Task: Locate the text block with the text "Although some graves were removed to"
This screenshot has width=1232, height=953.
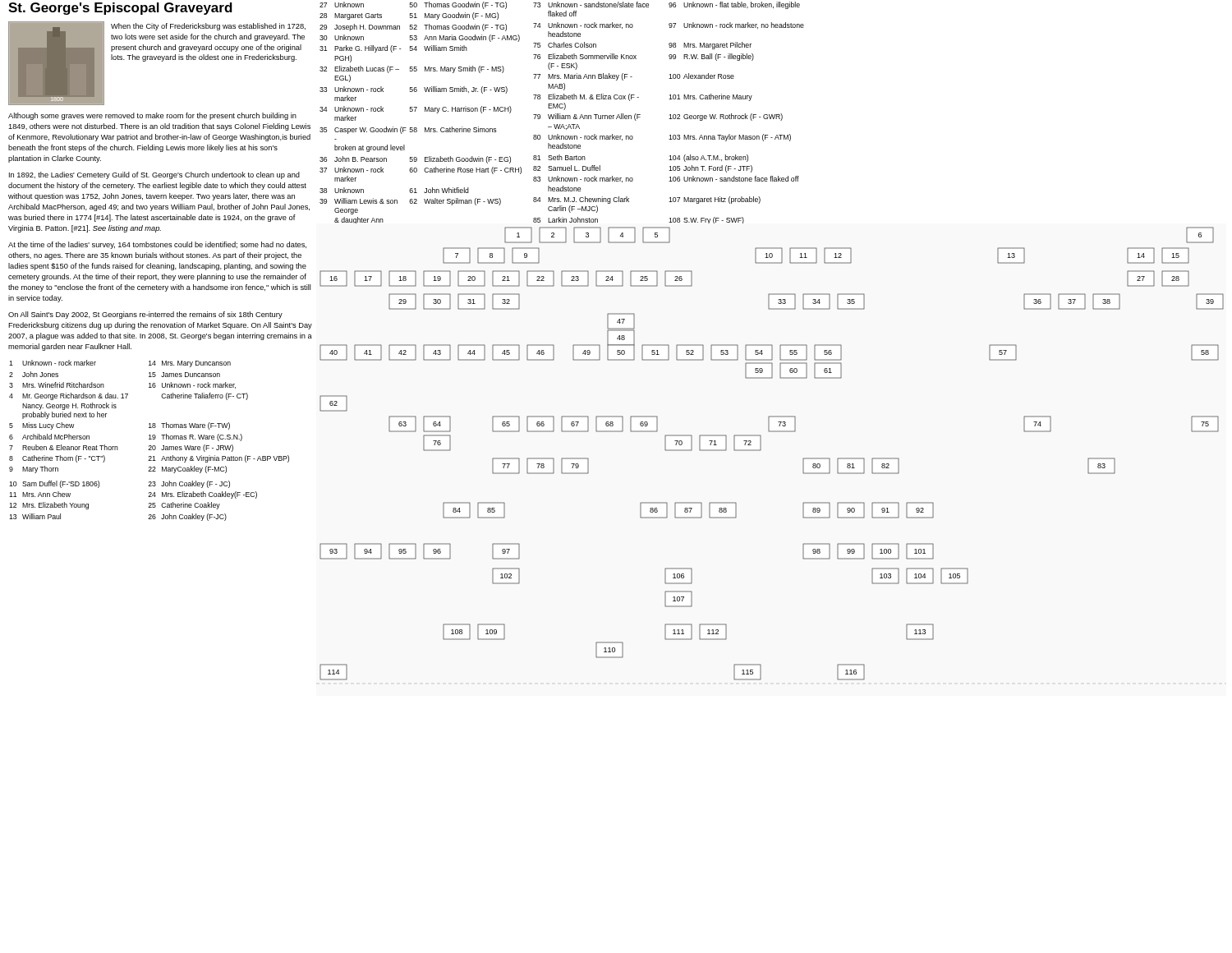Action: point(159,137)
